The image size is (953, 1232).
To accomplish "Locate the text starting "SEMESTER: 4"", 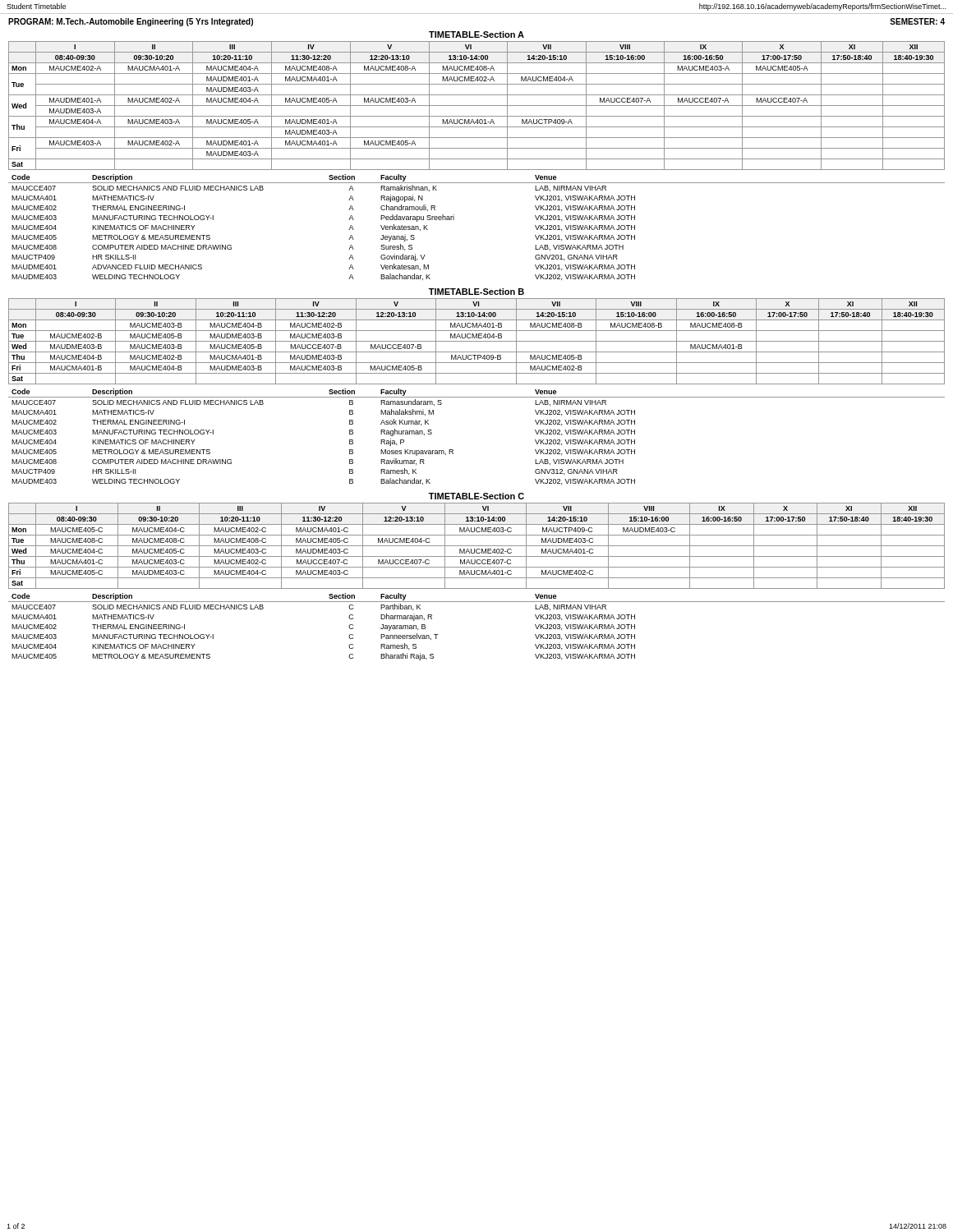I will pos(917,22).
